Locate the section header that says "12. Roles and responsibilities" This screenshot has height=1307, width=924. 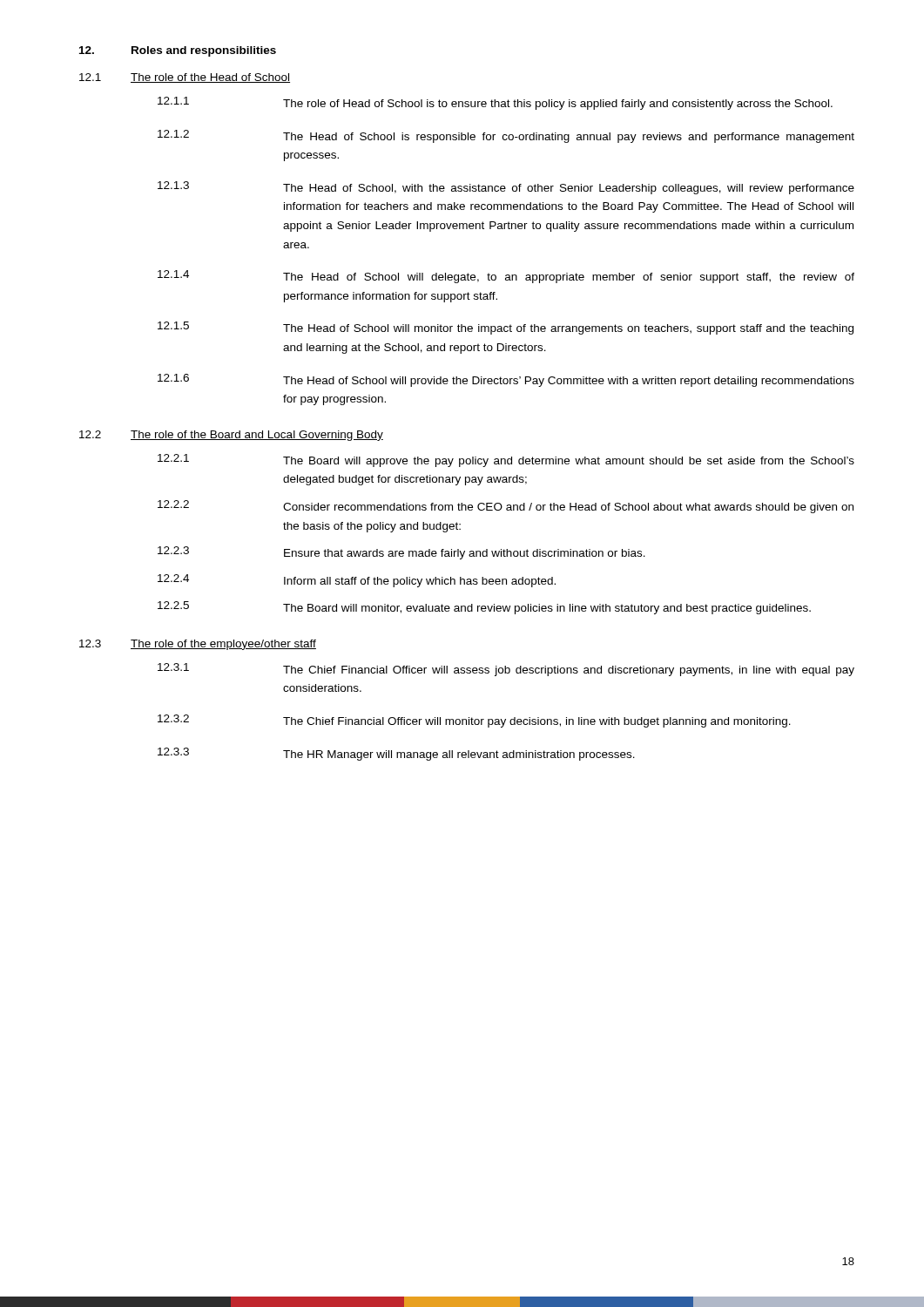click(177, 50)
